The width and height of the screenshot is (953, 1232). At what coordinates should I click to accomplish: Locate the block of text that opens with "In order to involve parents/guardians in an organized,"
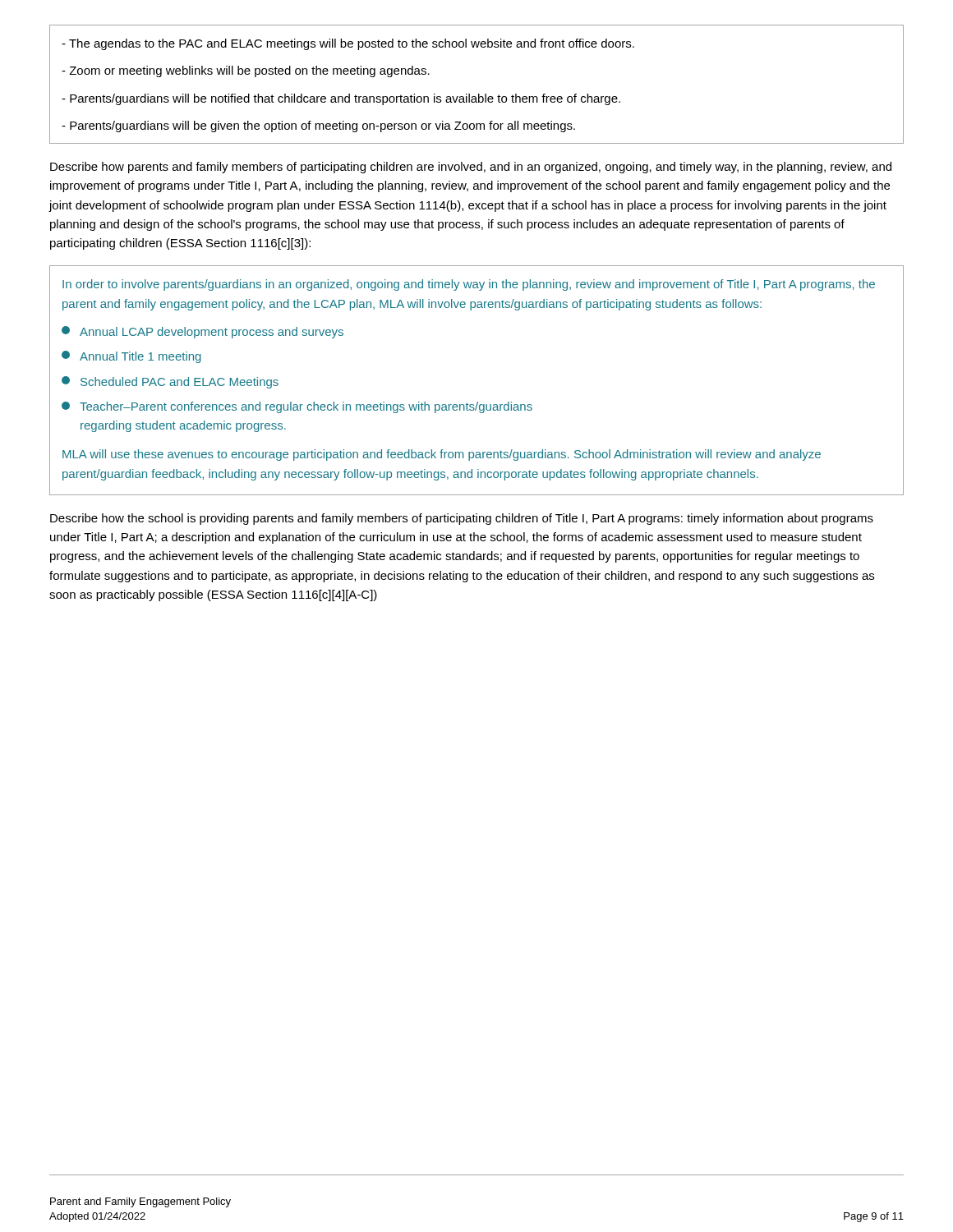pos(469,285)
